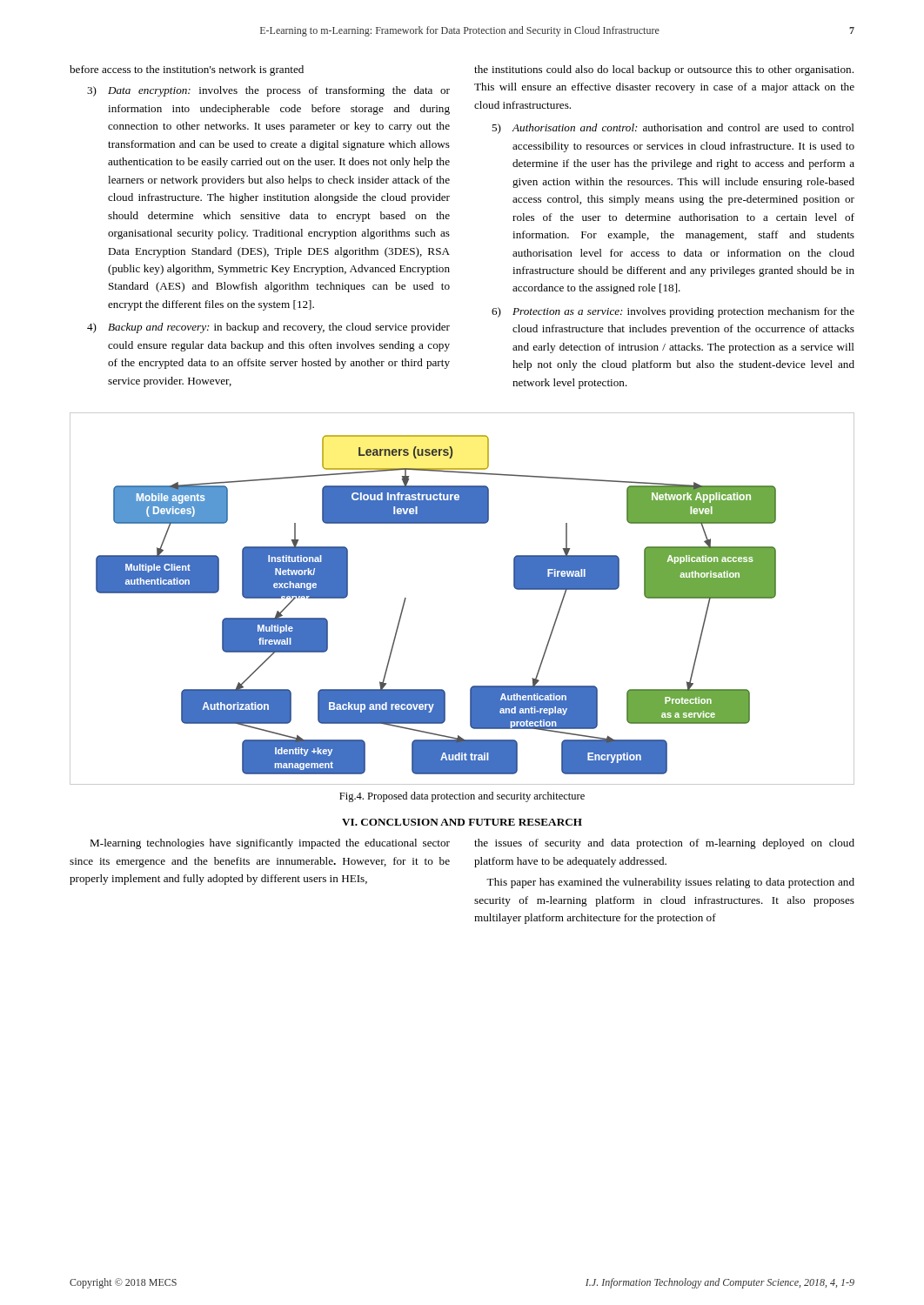Point to the block beginning "This paper has examined the"
924x1305 pixels.
click(x=664, y=900)
